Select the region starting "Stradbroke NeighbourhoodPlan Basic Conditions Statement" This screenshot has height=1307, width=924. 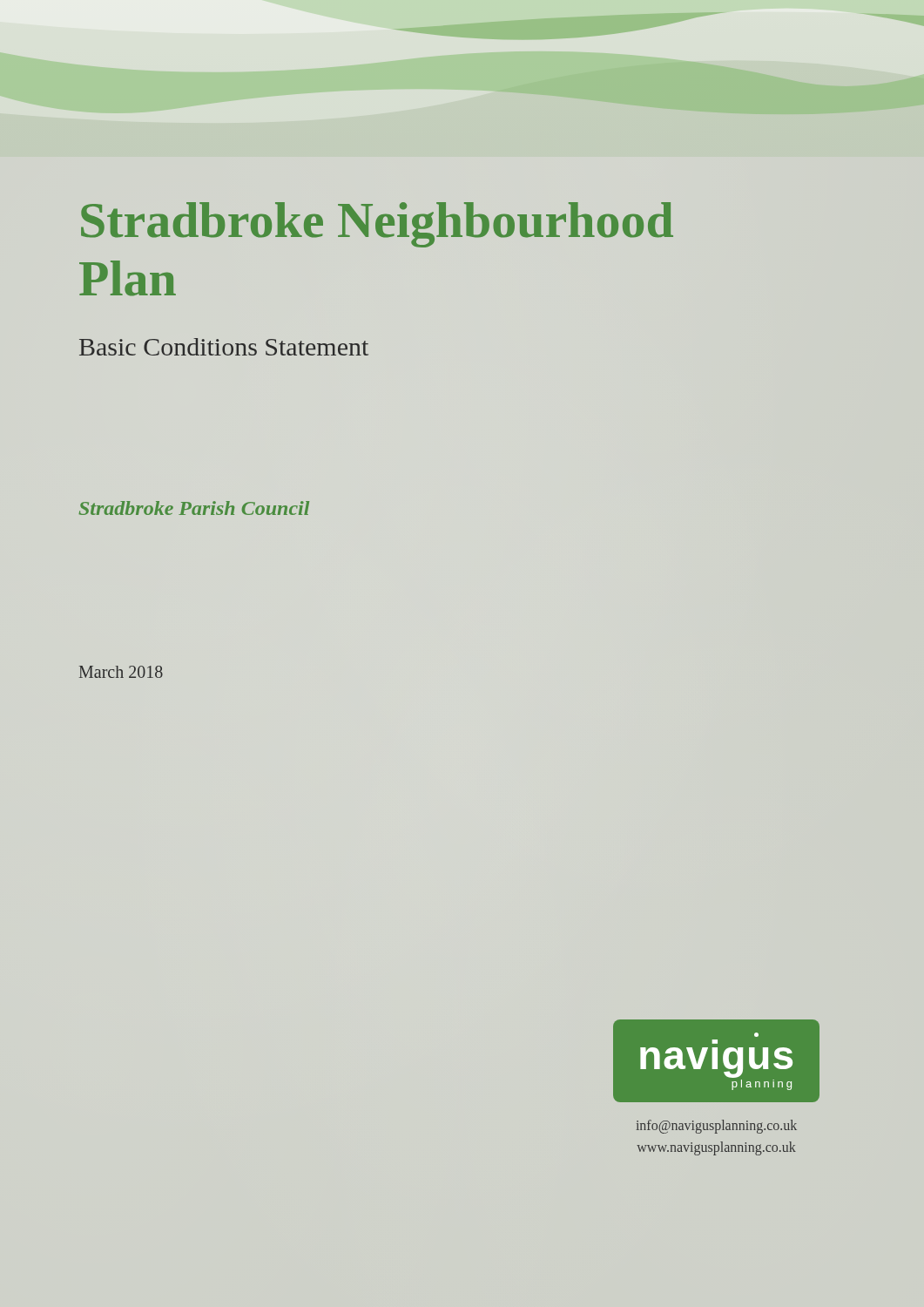[x=377, y=225]
